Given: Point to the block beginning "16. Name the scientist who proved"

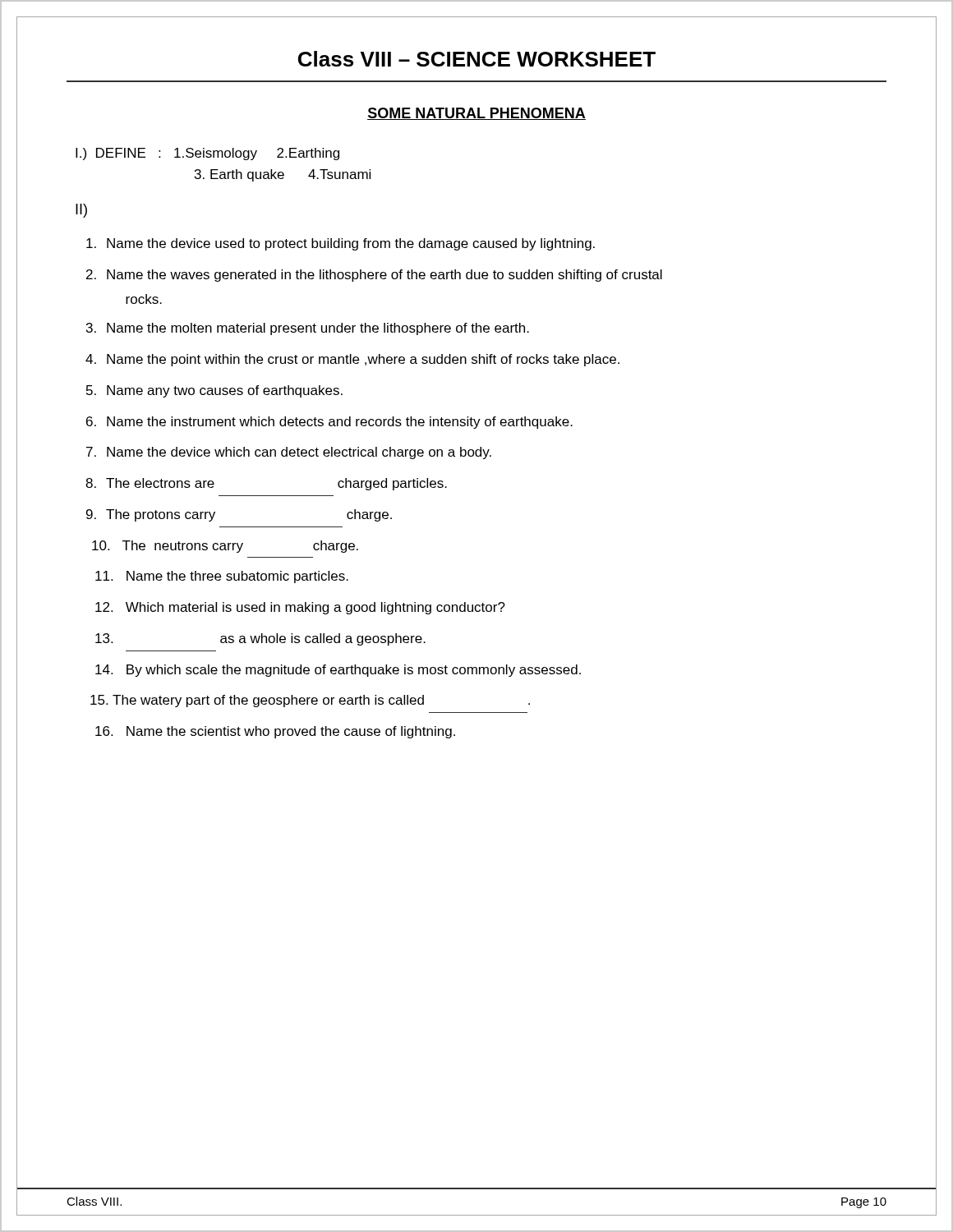Looking at the screenshot, I should 275,731.
